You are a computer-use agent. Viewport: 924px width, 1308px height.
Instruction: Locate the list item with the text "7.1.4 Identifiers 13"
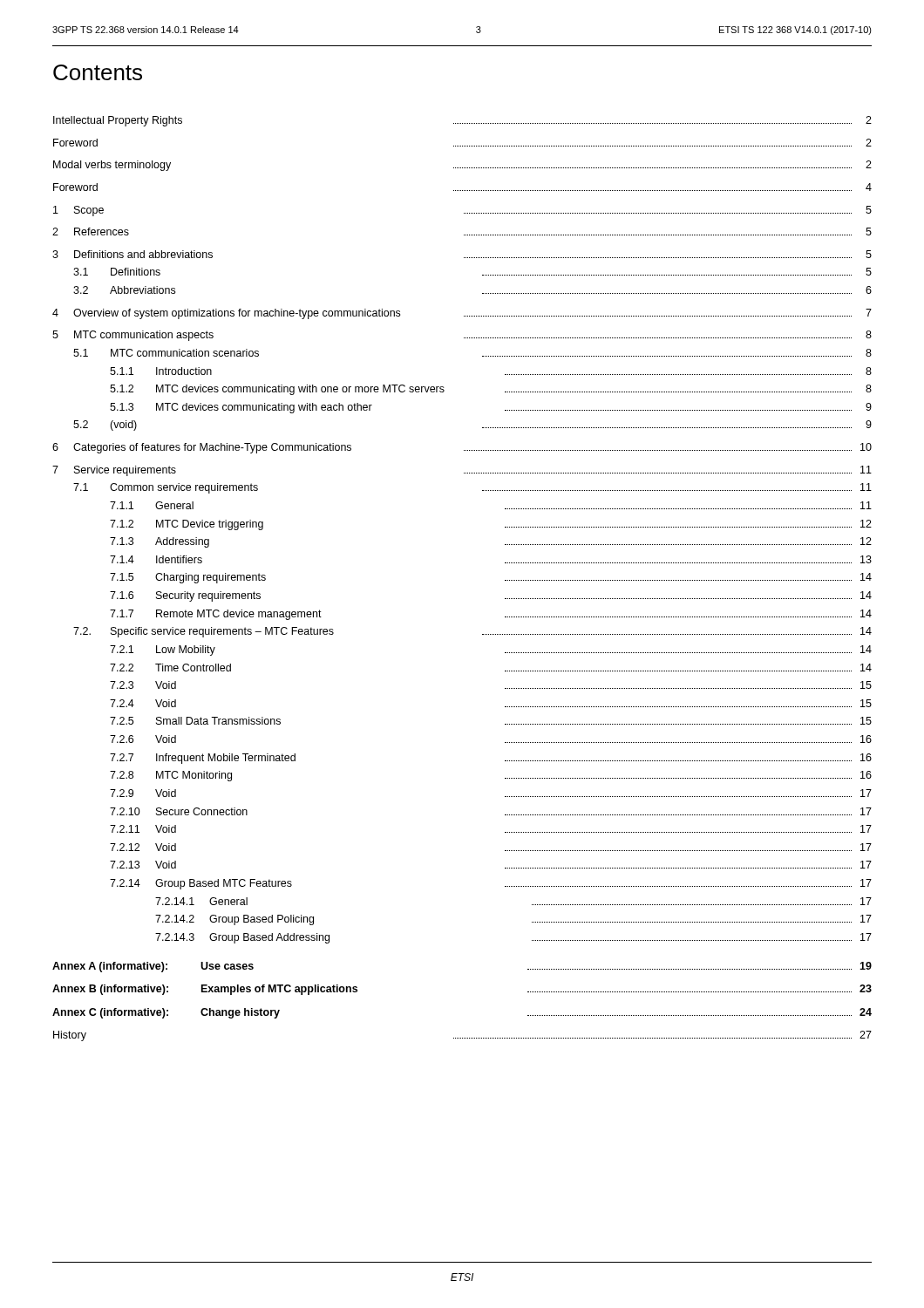point(122,559)
